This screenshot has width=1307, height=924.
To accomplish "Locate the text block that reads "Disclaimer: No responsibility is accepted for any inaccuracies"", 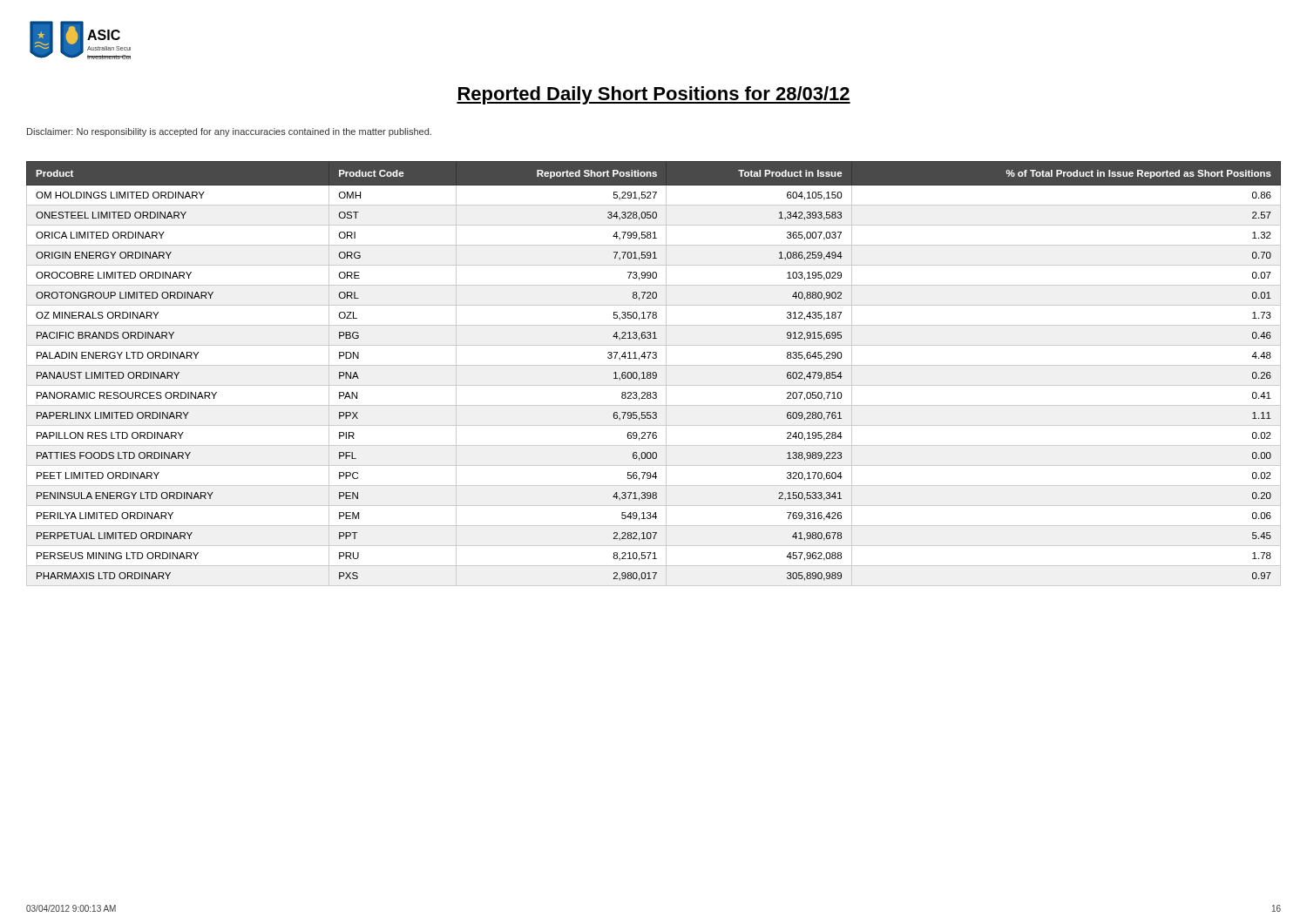I will click(229, 132).
